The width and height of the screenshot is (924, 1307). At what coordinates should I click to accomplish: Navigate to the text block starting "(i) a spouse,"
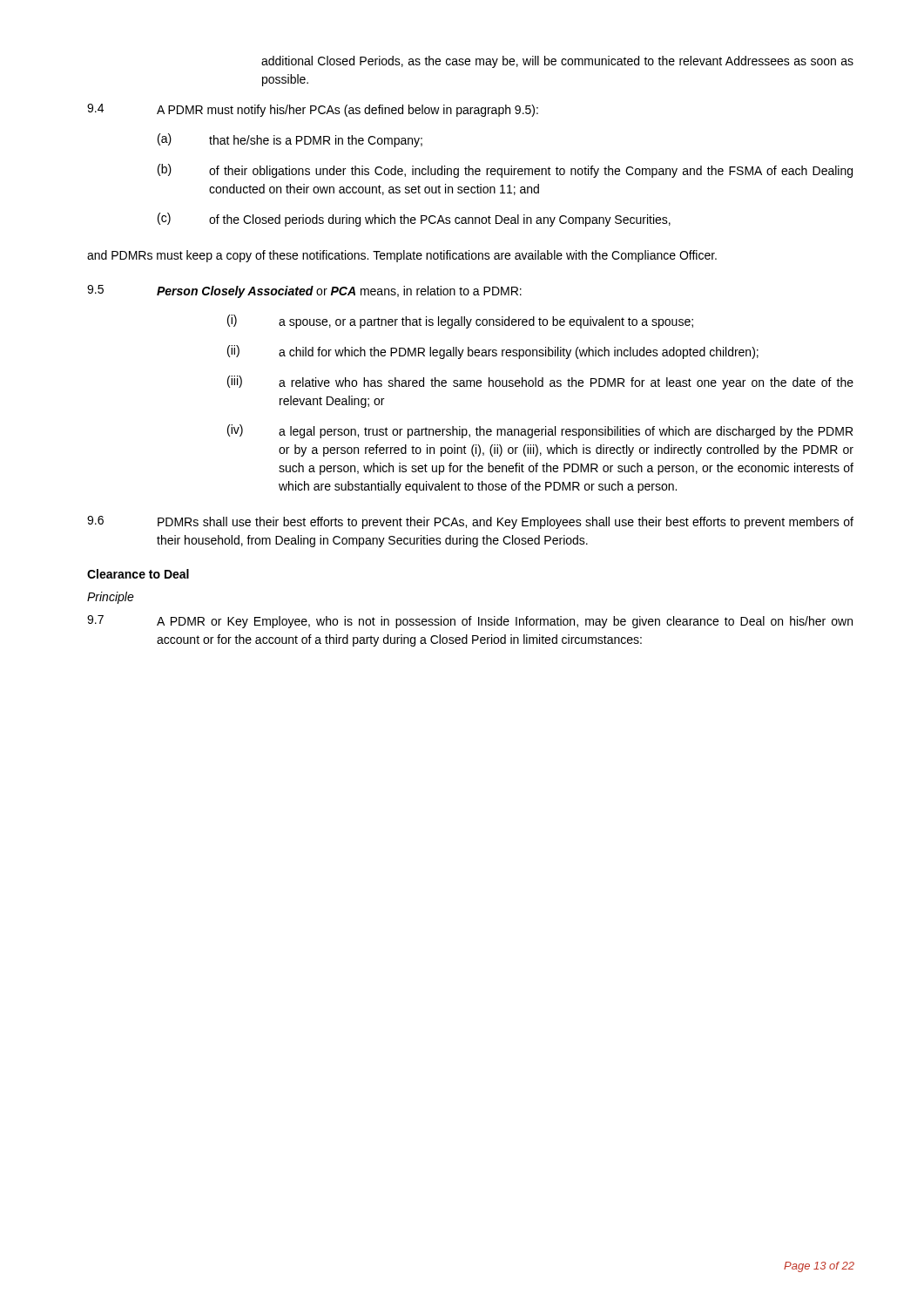[x=540, y=322]
